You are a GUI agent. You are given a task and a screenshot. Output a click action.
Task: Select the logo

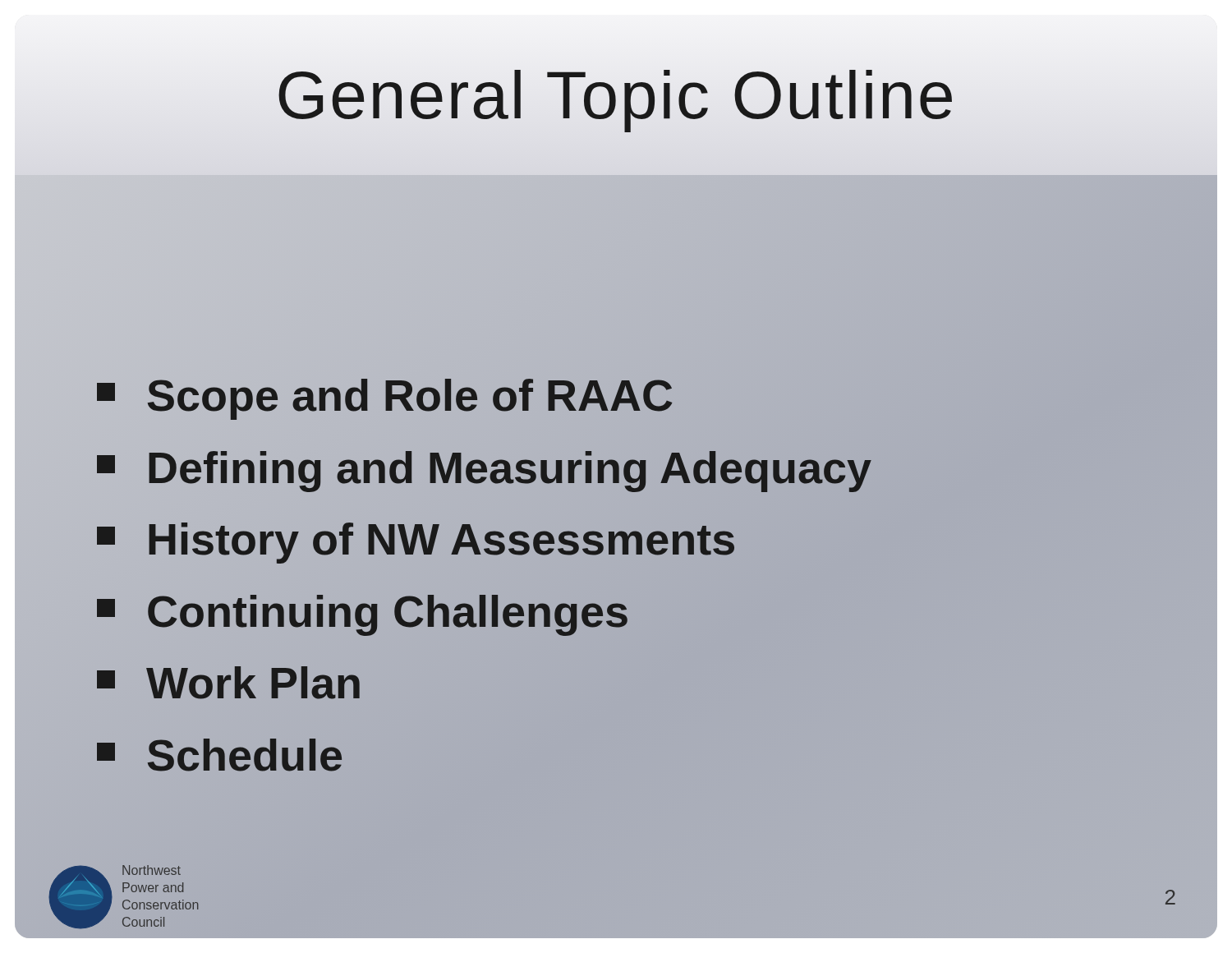point(123,897)
